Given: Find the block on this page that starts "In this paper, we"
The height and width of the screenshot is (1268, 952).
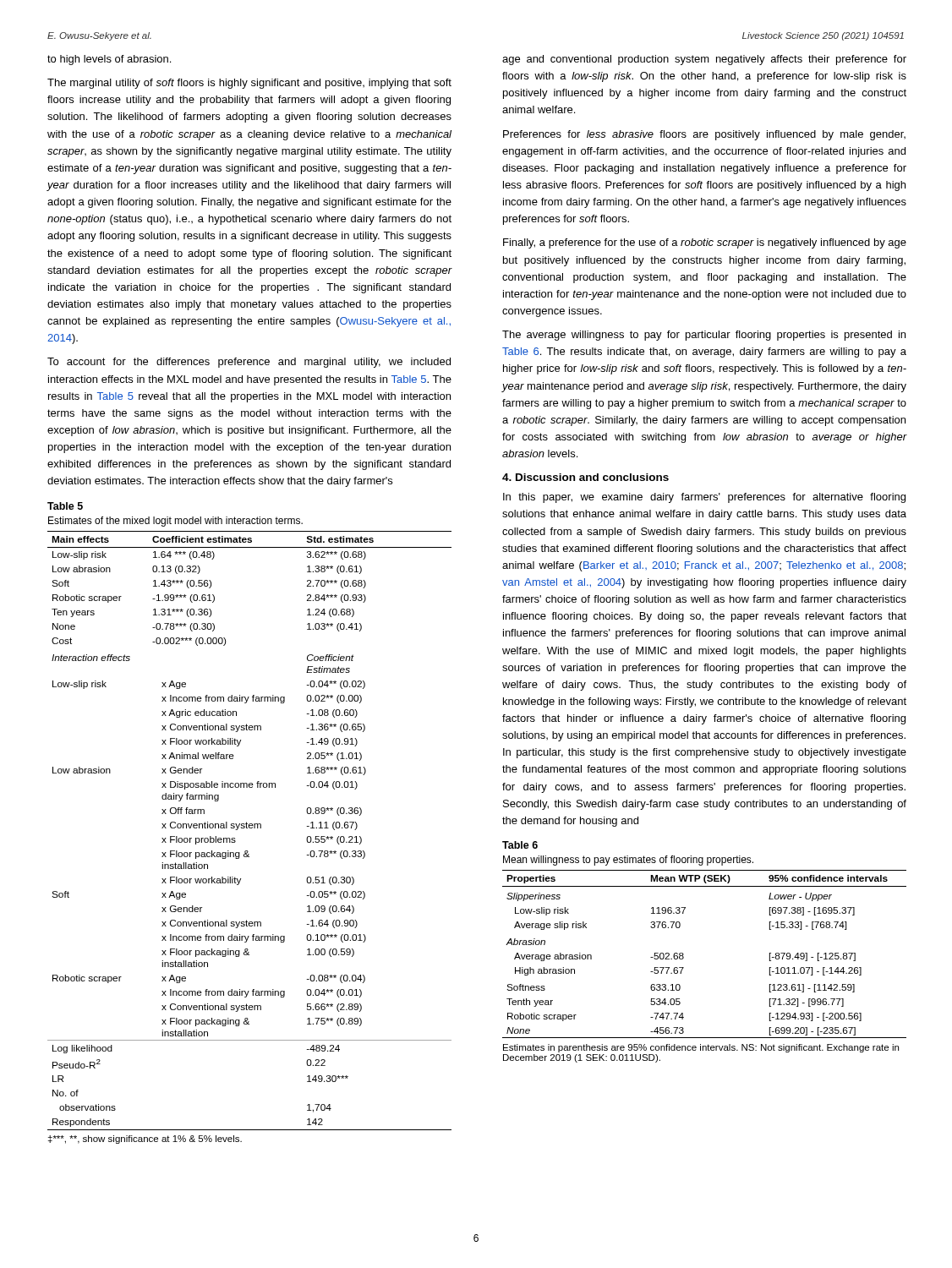Looking at the screenshot, I should click(x=704, y=659).
